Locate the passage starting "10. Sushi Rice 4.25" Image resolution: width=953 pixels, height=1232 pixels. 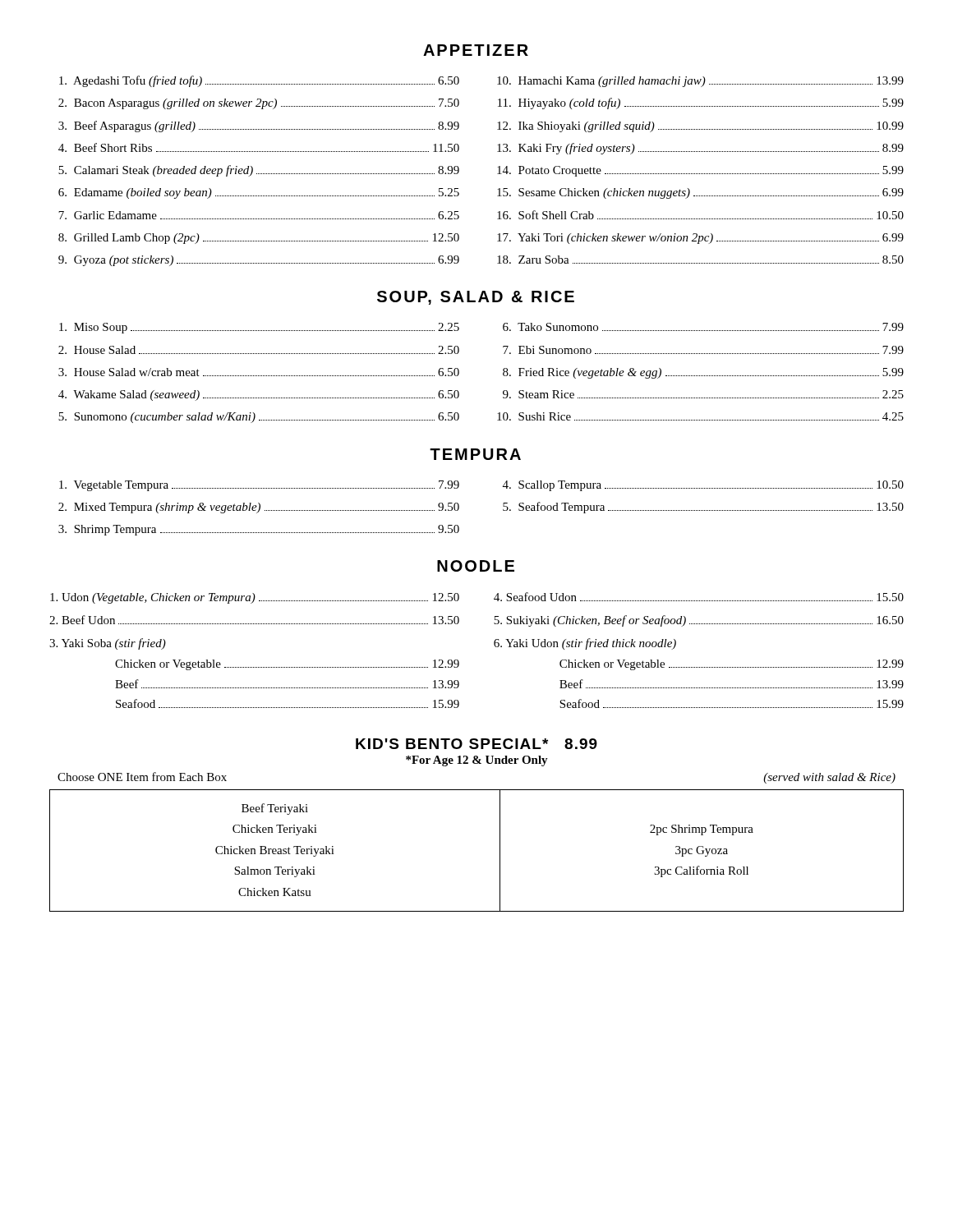pos(699,417)
